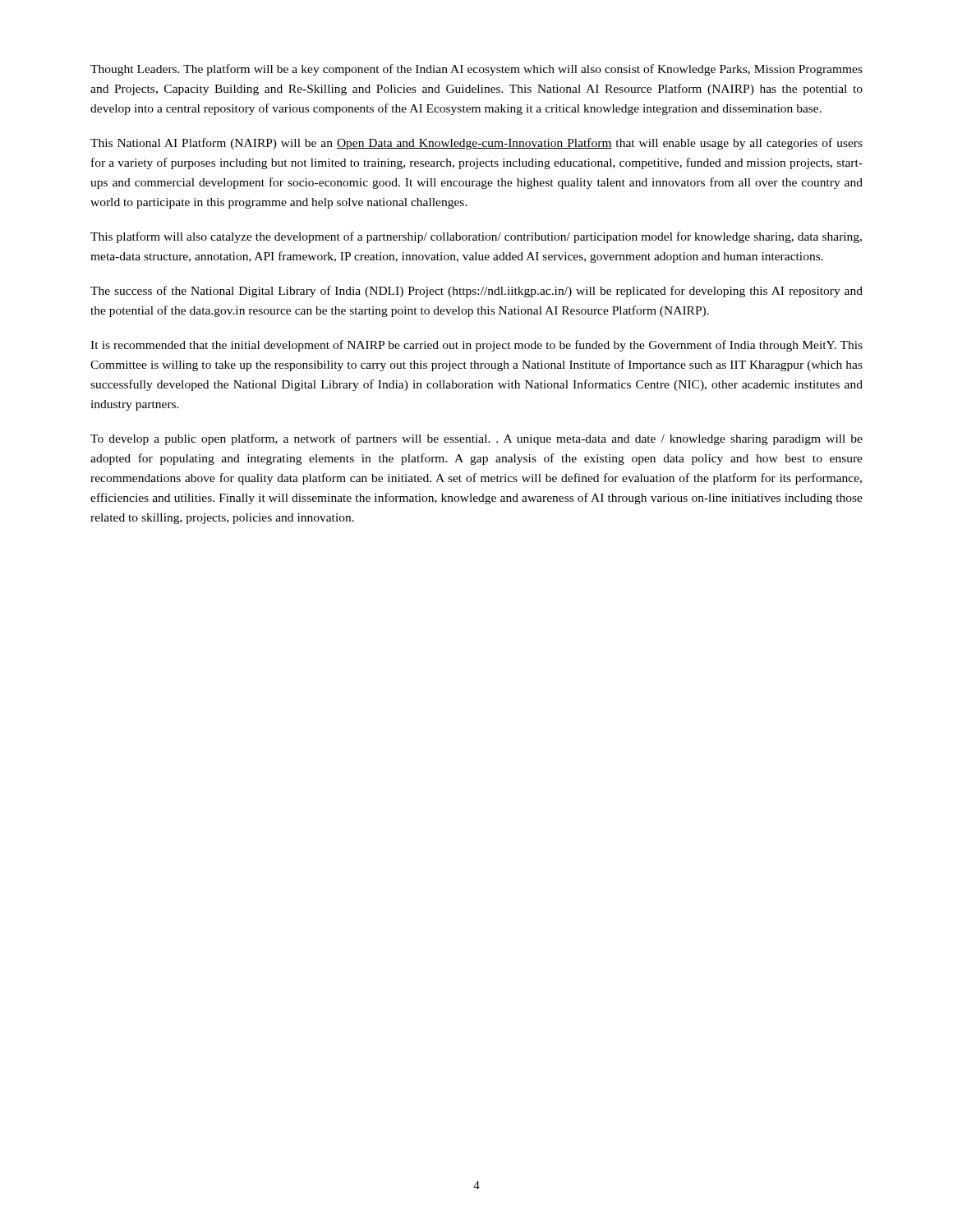Locate the region starting "To develop a public open"
The width and height of the screenshot is (953, 1232).
[476, 478]
